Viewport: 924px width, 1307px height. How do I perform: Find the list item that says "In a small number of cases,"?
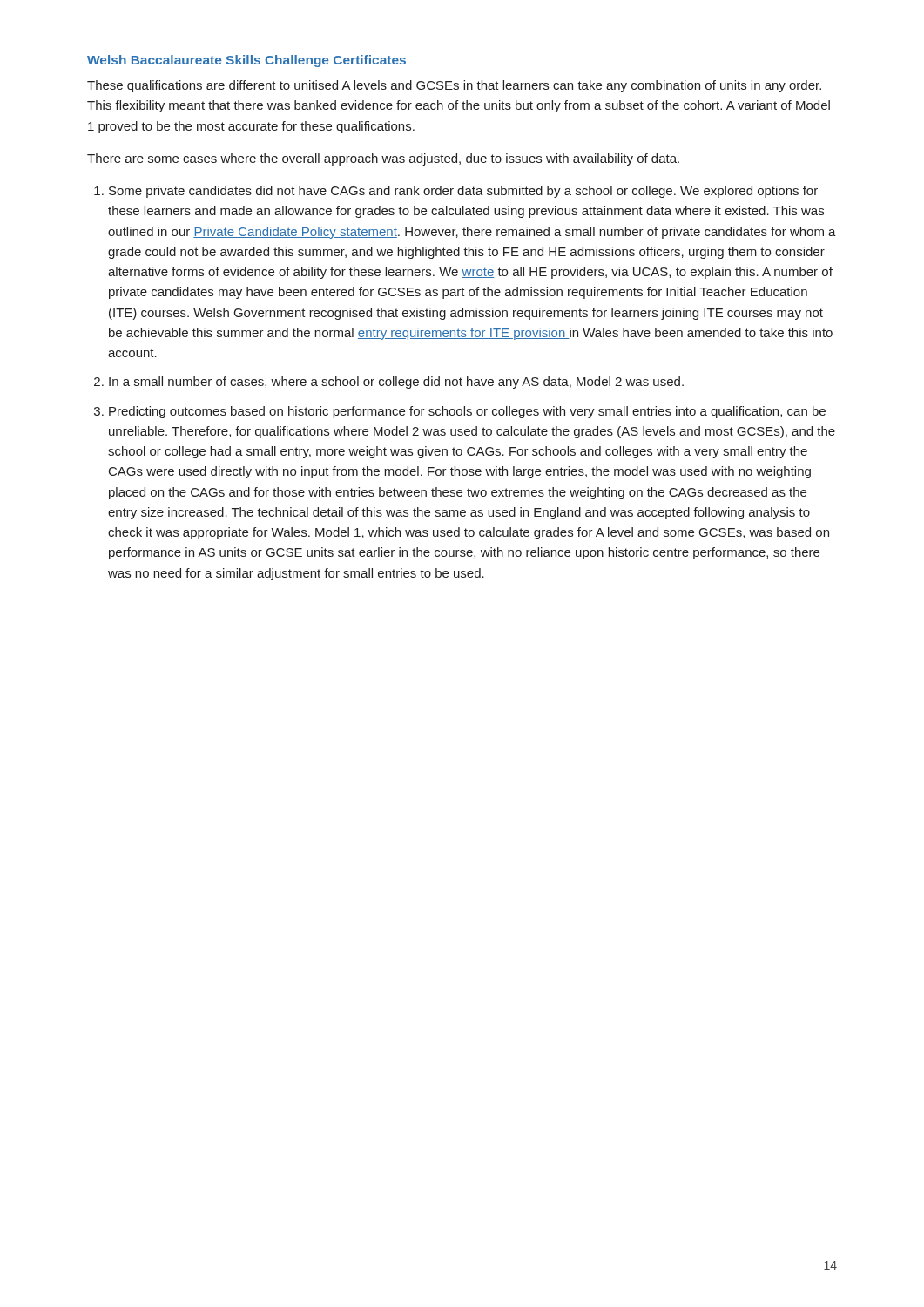pyautogui.click(x=396, y=381)
